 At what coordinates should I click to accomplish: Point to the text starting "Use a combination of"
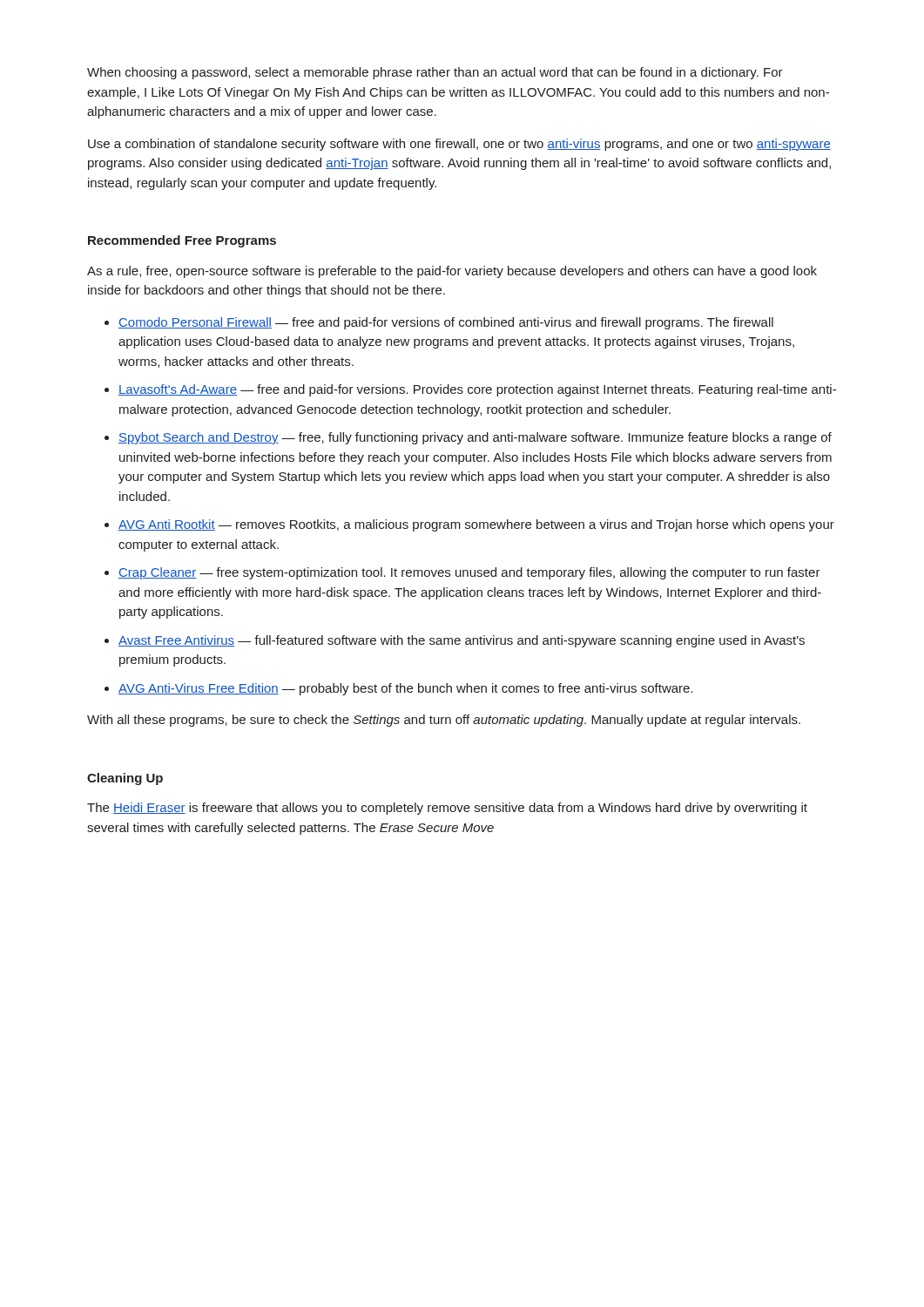click(462, 163)
